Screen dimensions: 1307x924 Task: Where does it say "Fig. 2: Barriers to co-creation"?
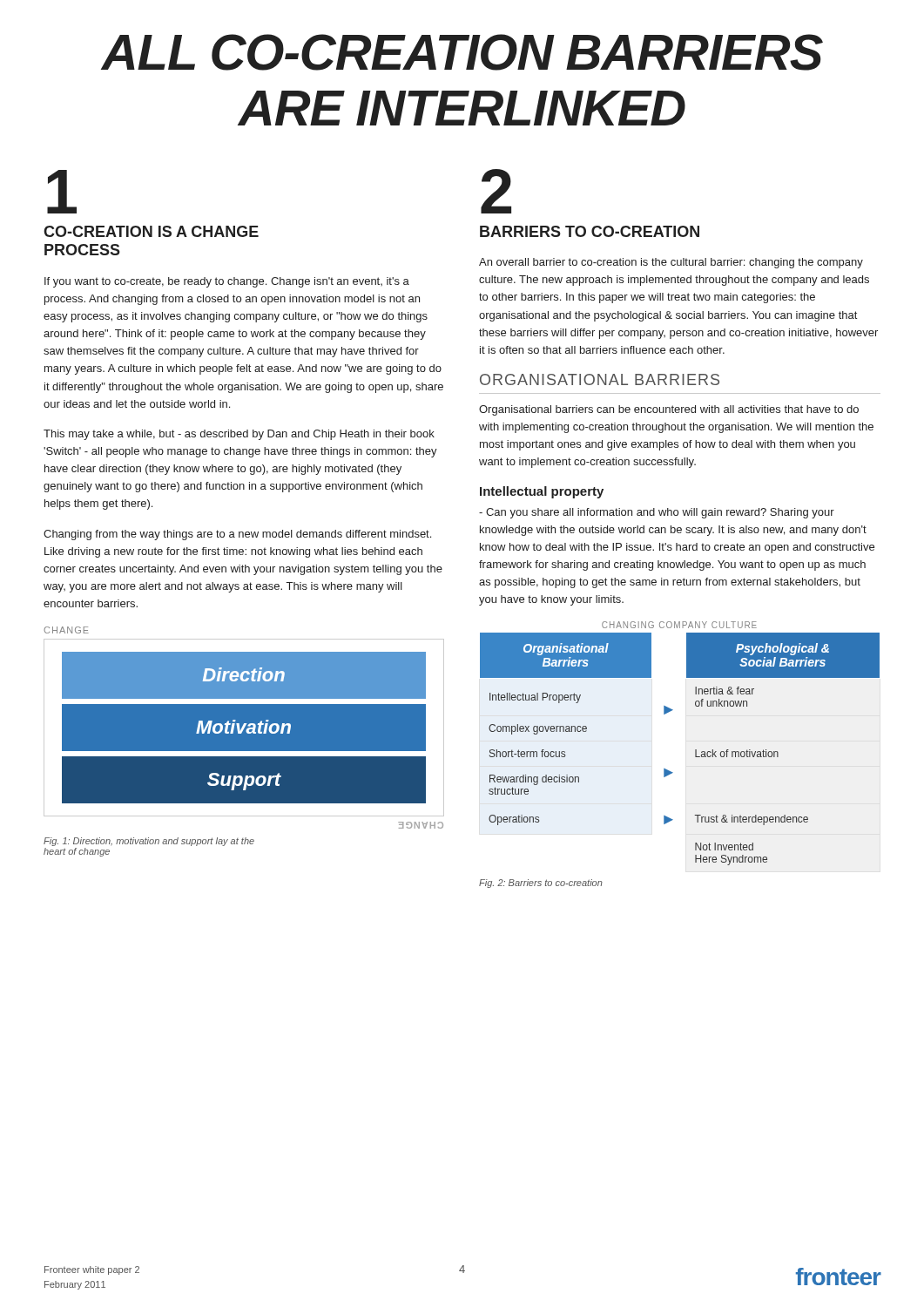(541, 883)
